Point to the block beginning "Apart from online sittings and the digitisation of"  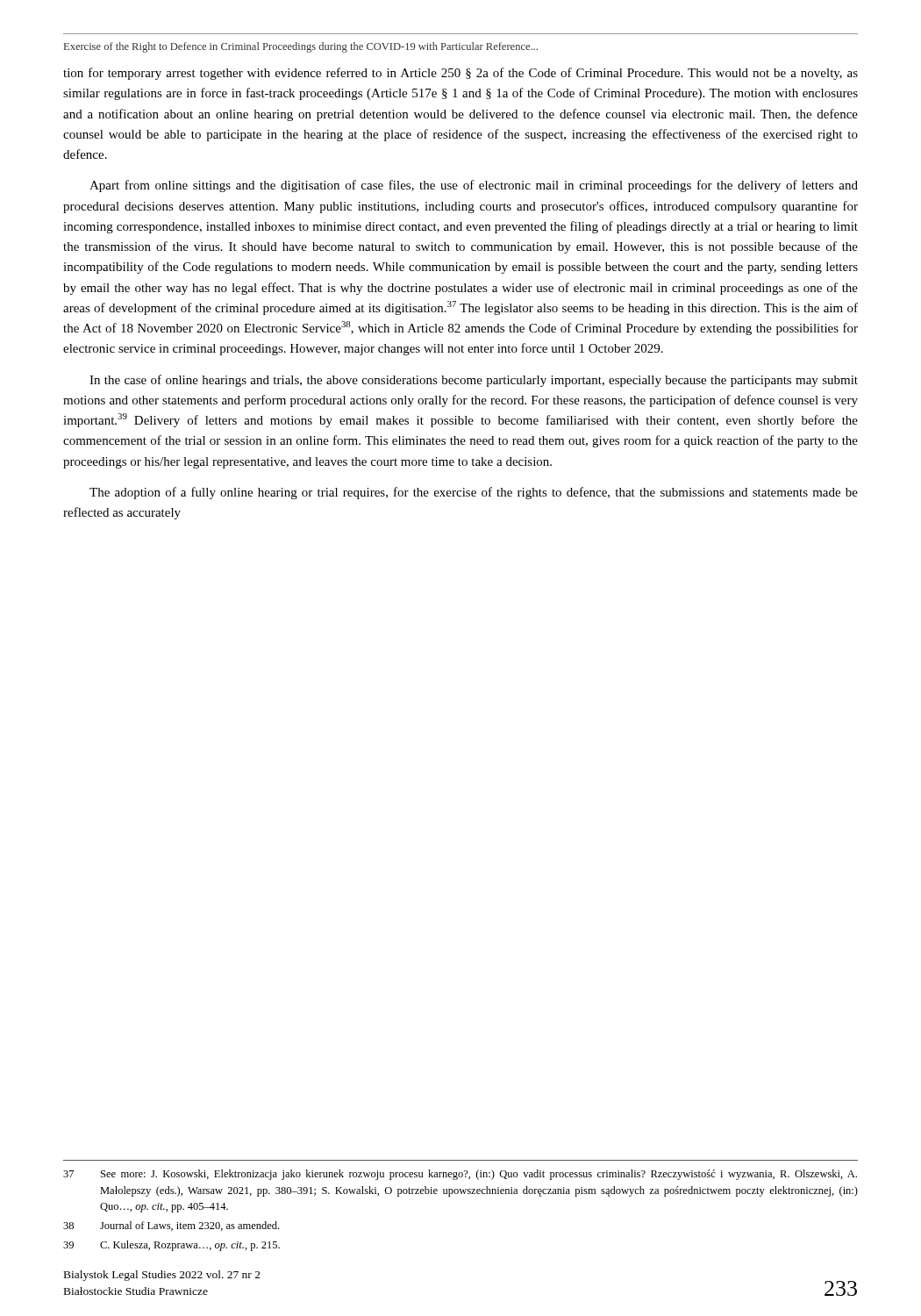click(x=460, y=267)
